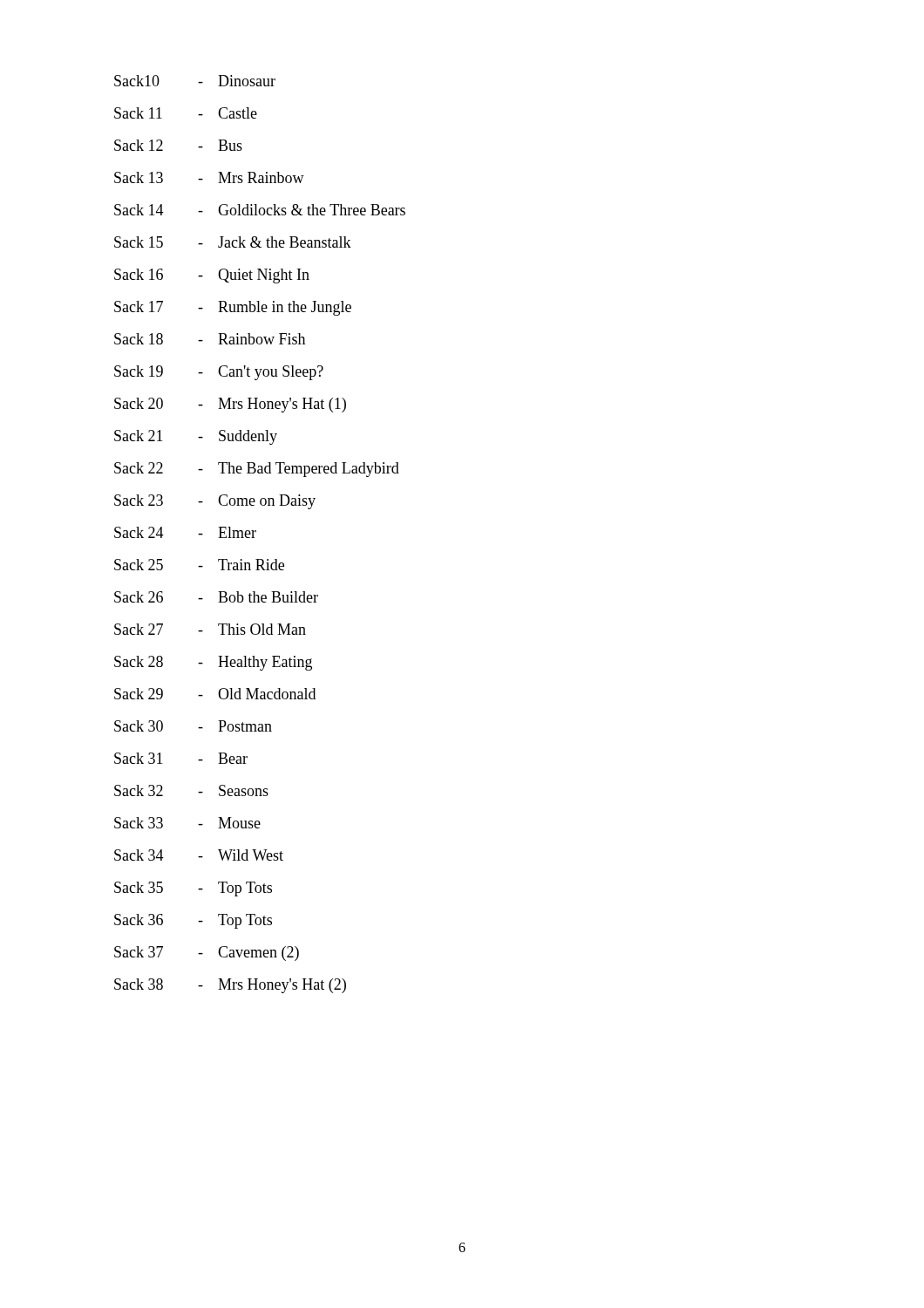924x1308 pixels.
Task: Find the block on this page that starts "Sack 17 -"
Action: click(x=253, y=307)
